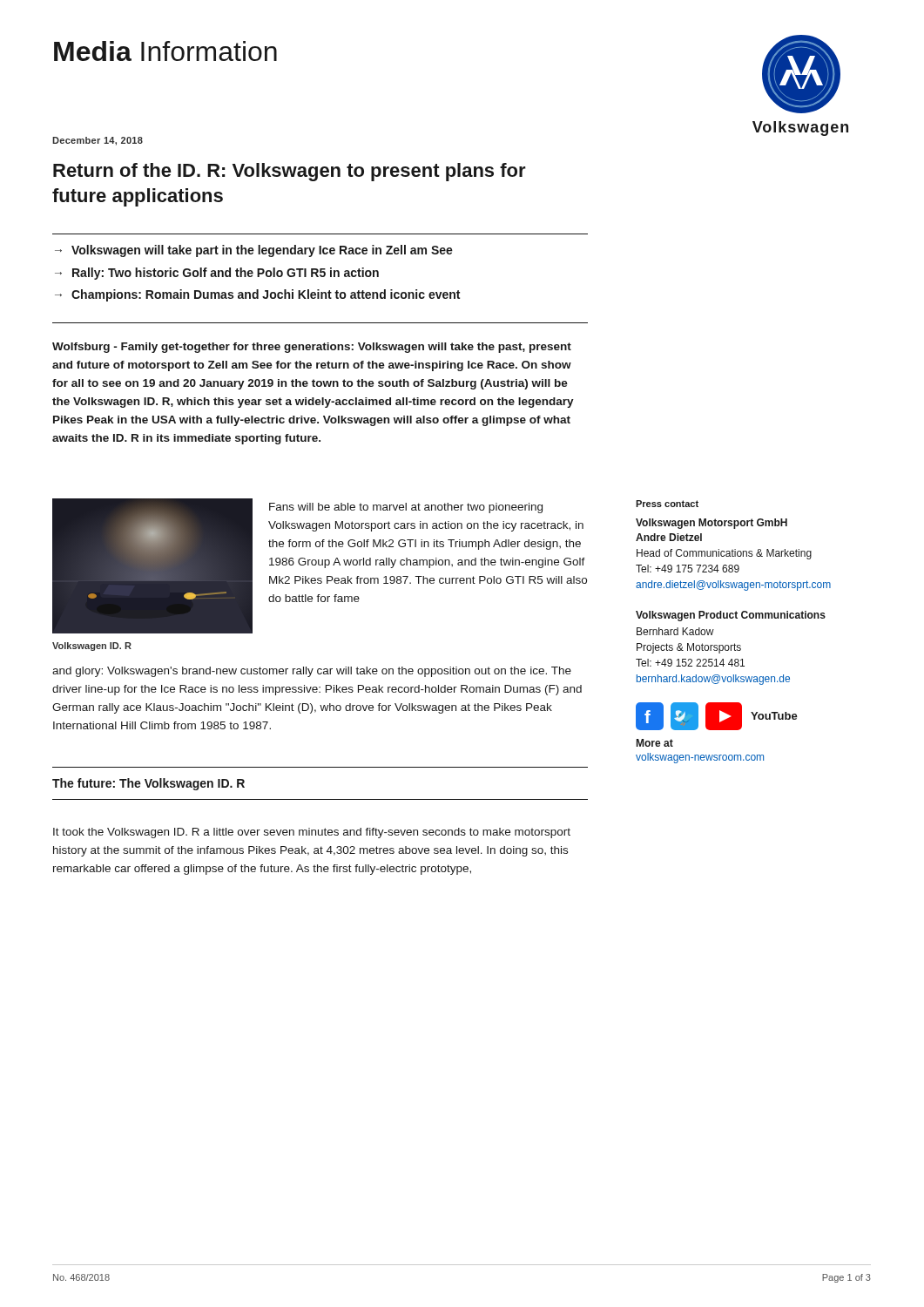Find the text containing "More at volkswagen-newsroom.com"

click(753, 750)
